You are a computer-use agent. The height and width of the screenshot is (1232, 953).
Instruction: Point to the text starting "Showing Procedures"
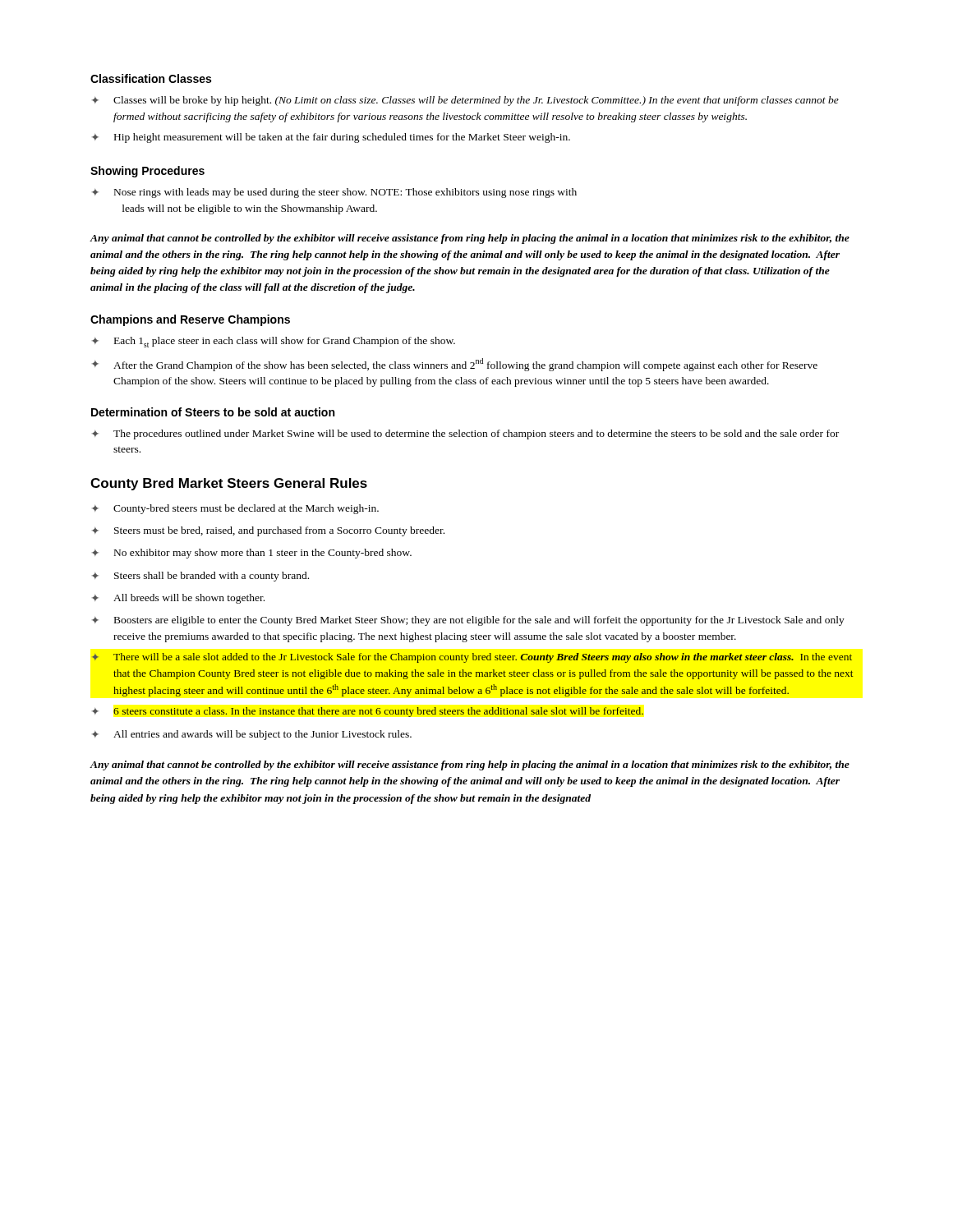[148, 171]
